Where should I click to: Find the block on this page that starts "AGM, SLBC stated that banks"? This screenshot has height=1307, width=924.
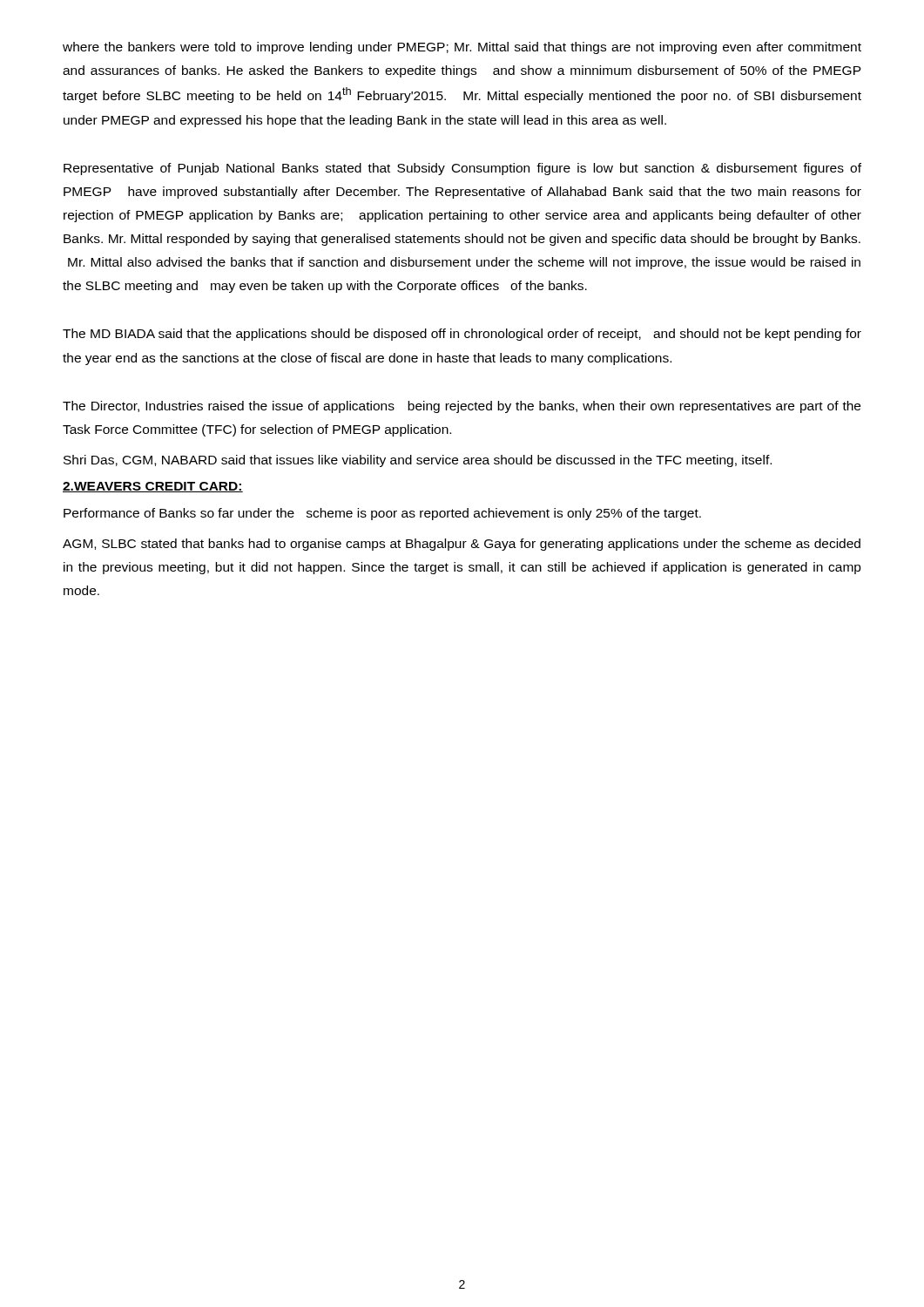point(462,567)
